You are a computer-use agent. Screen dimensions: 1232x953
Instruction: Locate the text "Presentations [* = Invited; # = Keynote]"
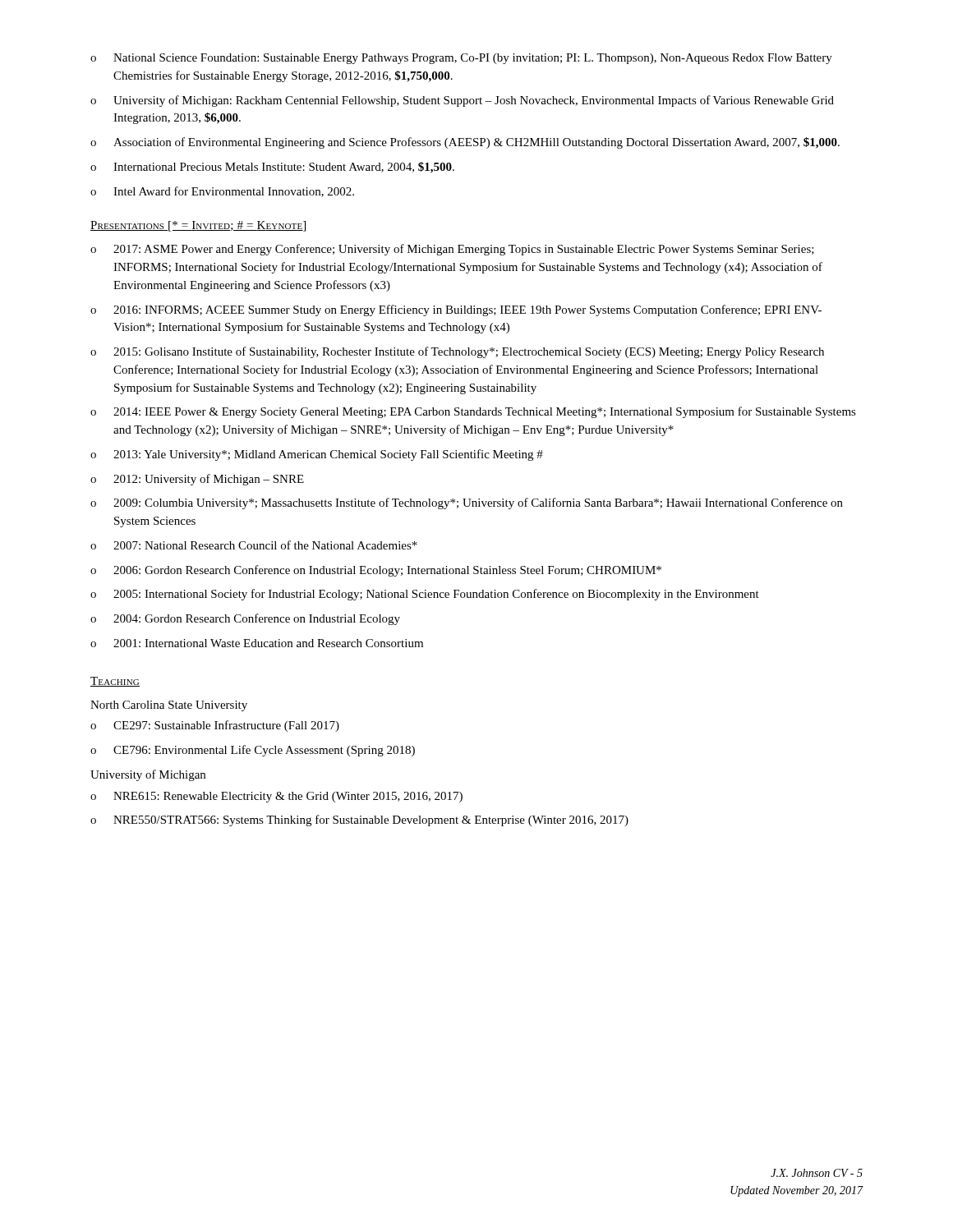199,225
